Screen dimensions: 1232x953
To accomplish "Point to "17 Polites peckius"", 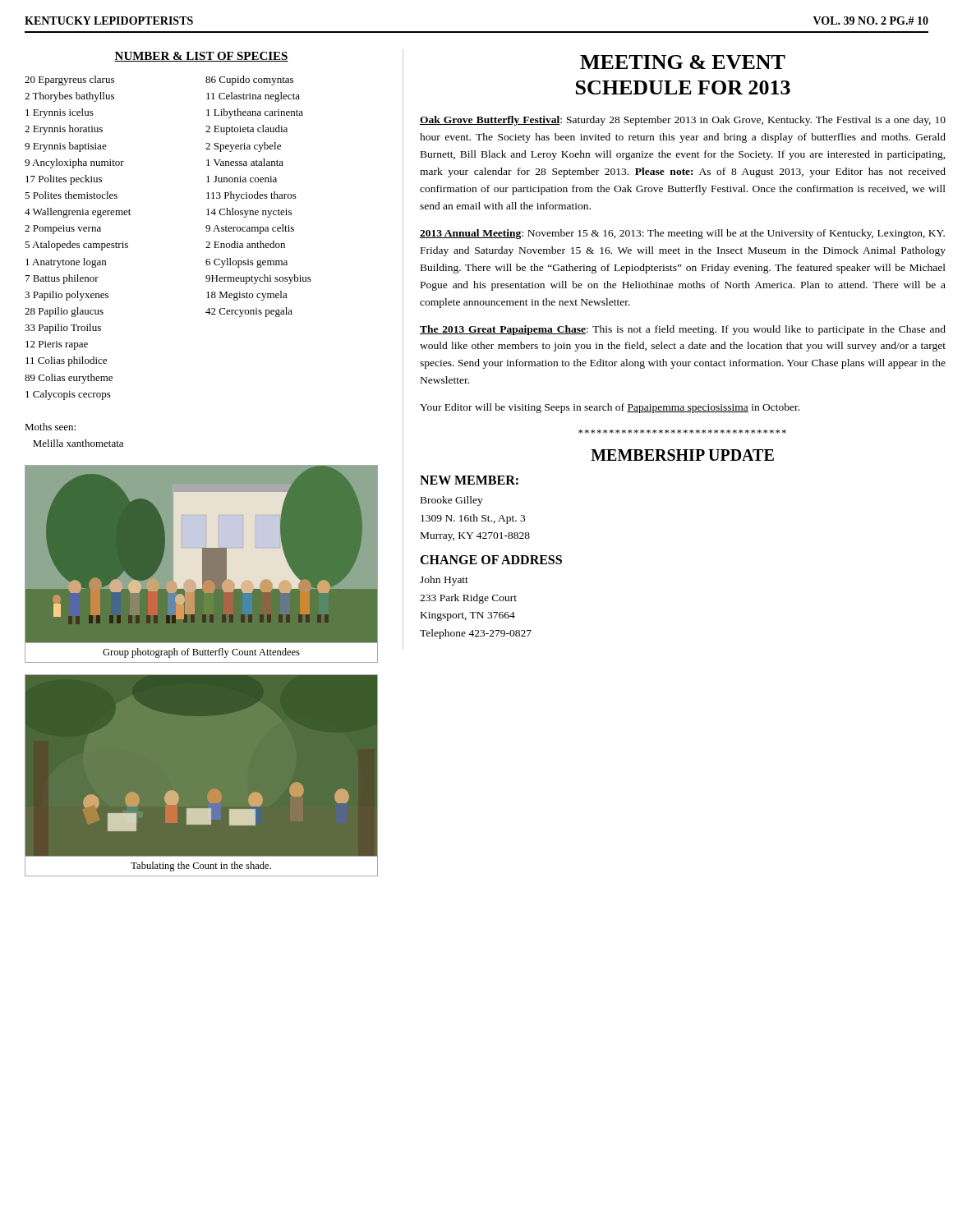I will [x=64, y=179].
